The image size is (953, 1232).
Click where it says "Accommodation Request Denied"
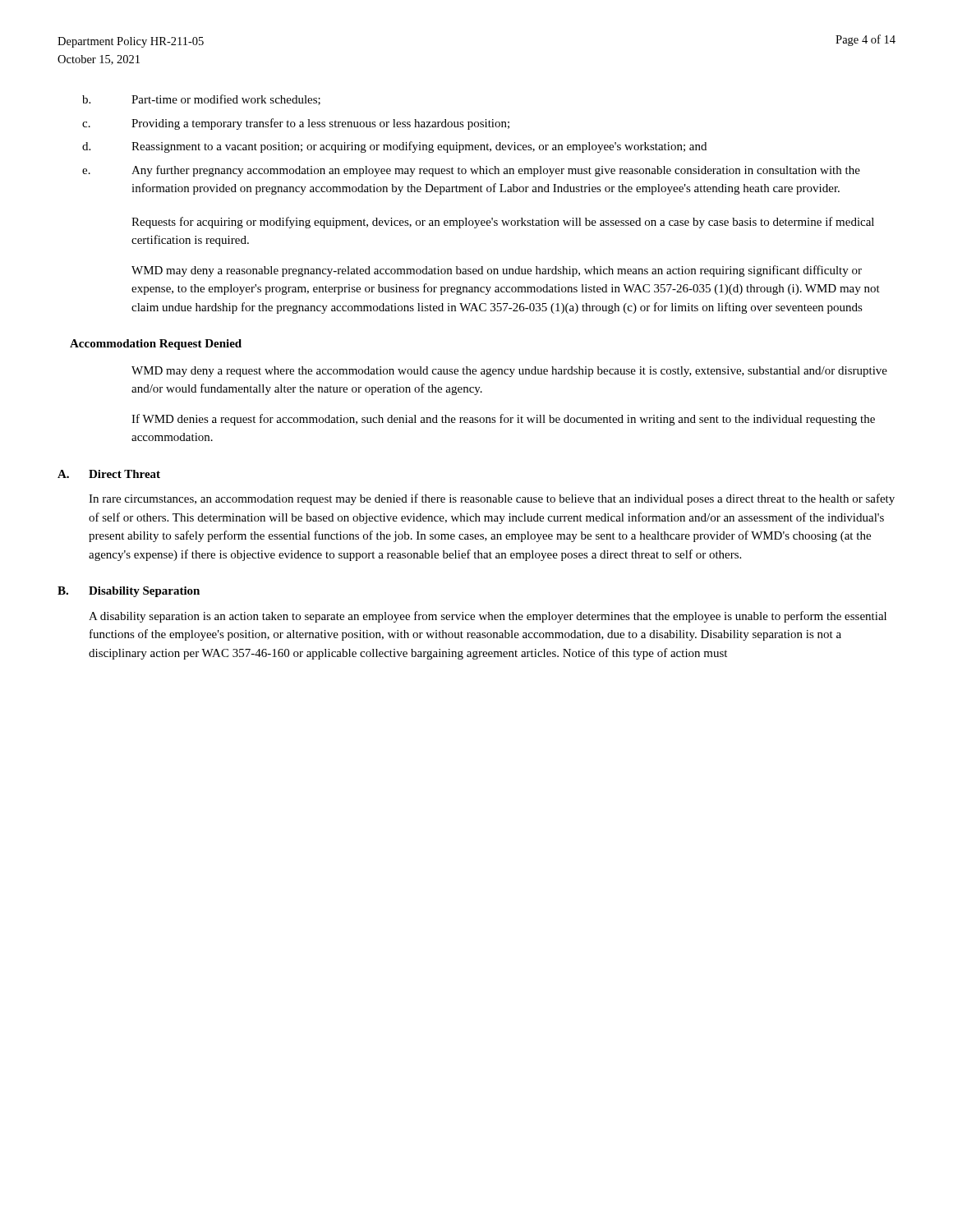pyautogui.click(x=156, y=343)
